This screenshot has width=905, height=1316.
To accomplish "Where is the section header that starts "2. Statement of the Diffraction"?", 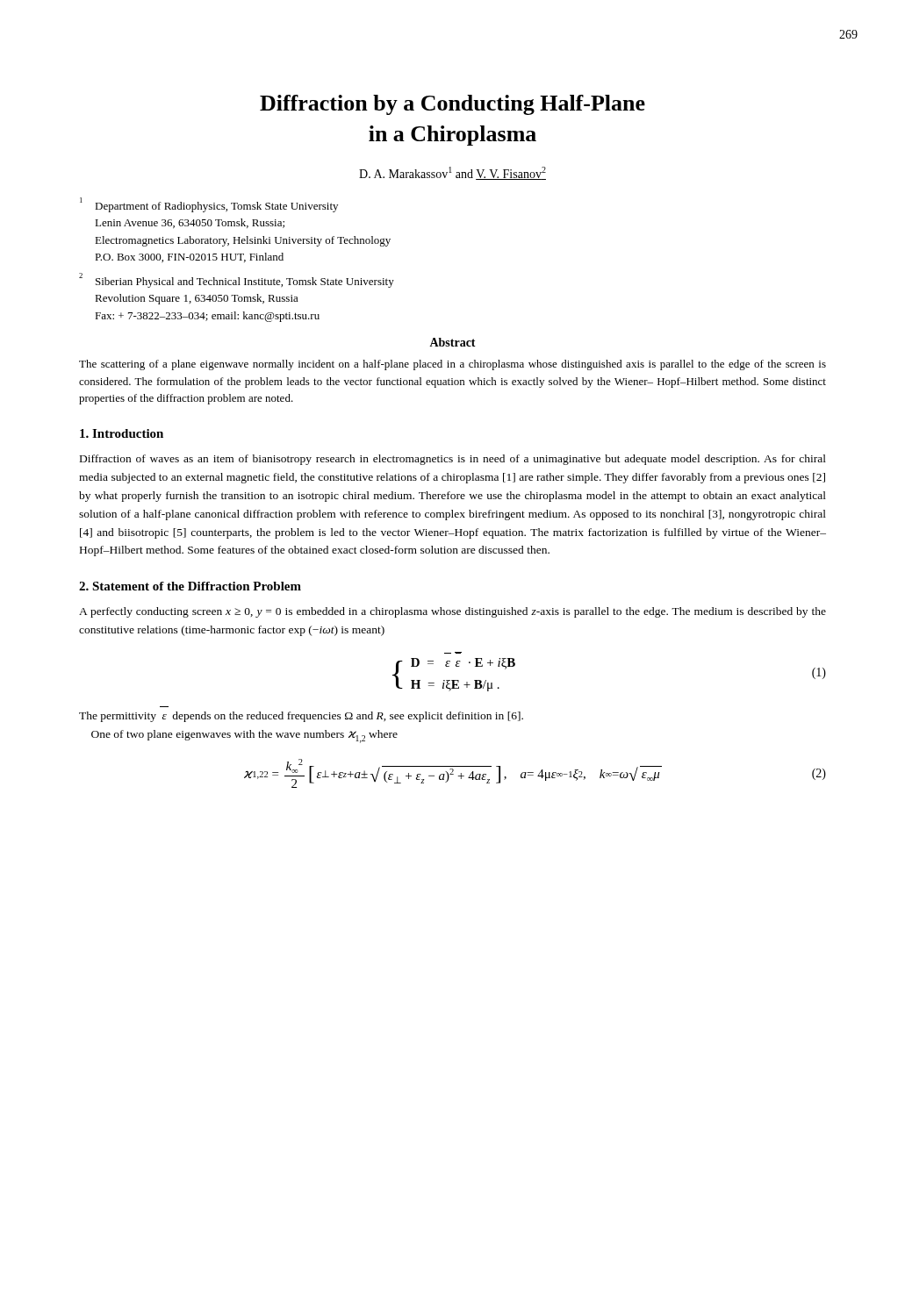I will point(190,586).
